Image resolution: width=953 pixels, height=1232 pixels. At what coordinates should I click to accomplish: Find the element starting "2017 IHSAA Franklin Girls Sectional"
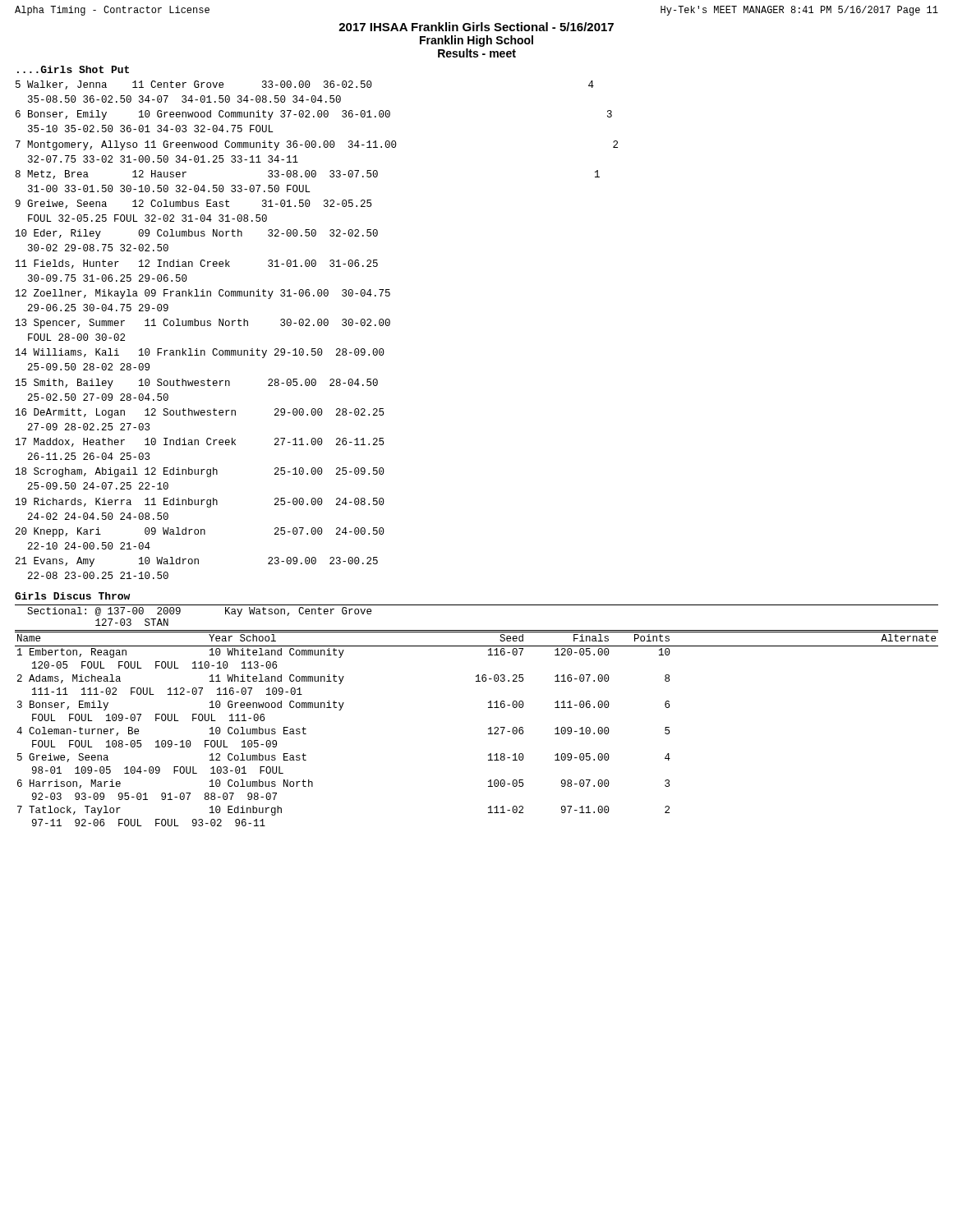point(476,27)
